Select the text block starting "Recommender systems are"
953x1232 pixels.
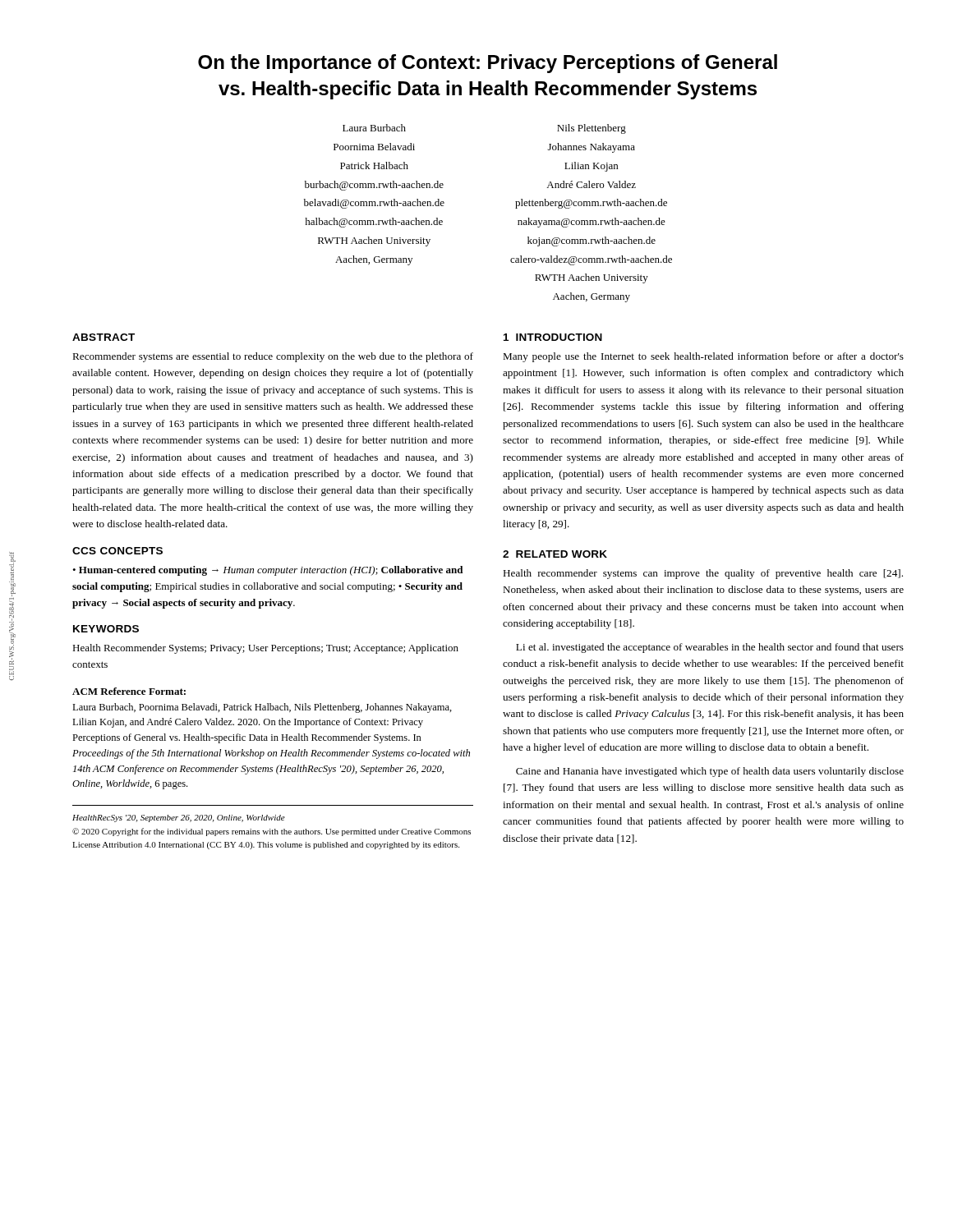(273, 440)
